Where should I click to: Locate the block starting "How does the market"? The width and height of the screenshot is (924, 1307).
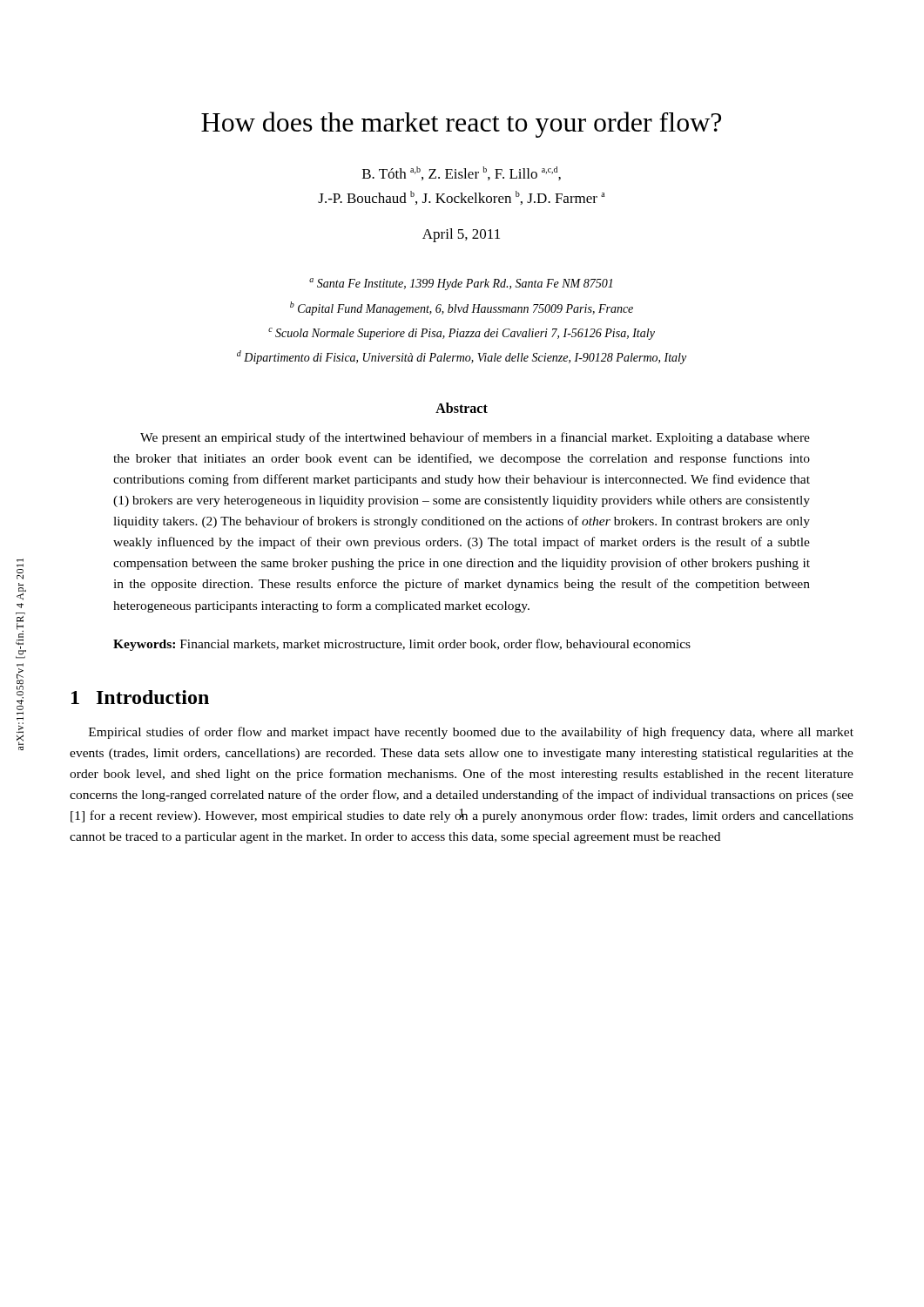(x=462, y=123)
